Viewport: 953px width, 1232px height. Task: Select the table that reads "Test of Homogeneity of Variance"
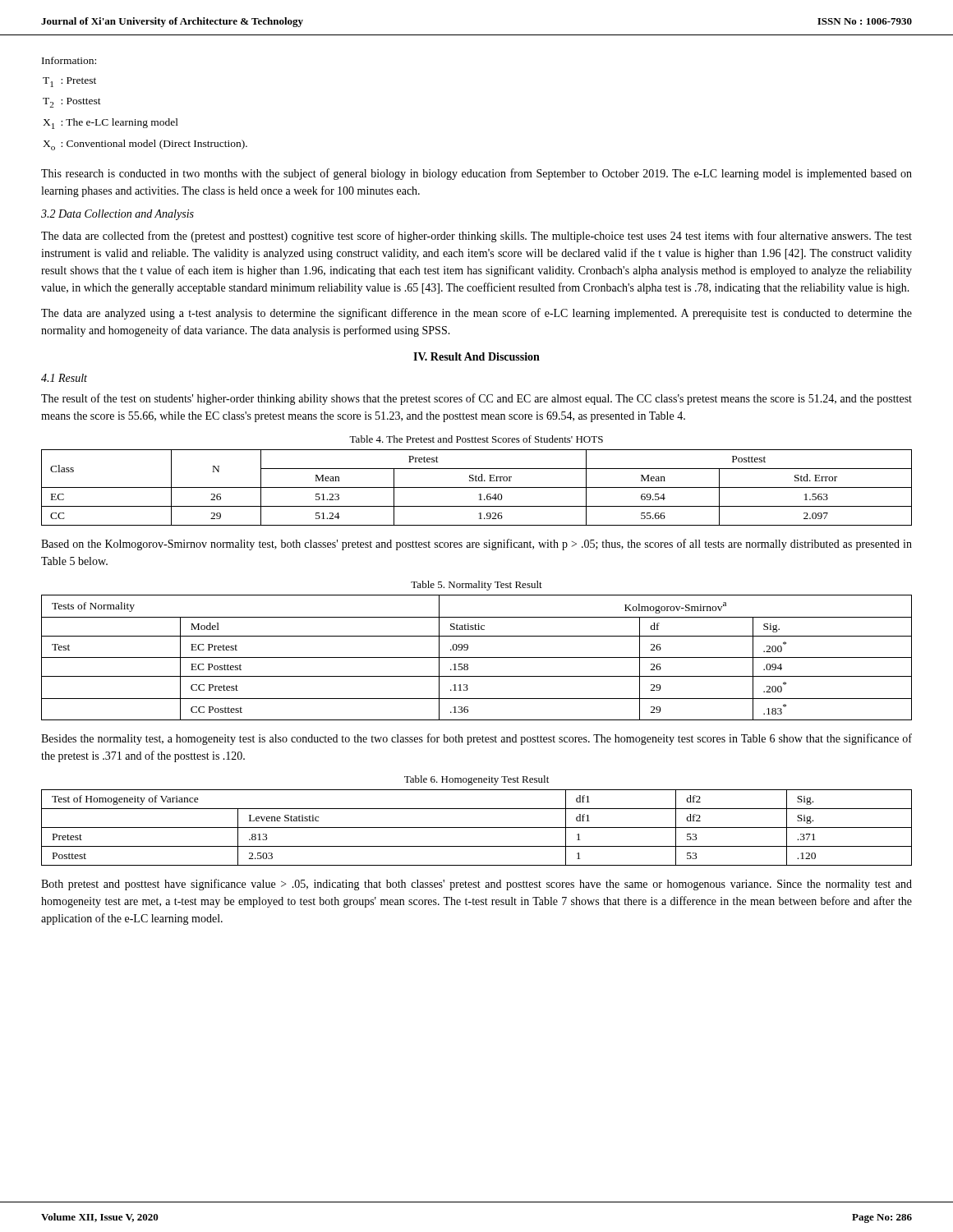point(476,828)
